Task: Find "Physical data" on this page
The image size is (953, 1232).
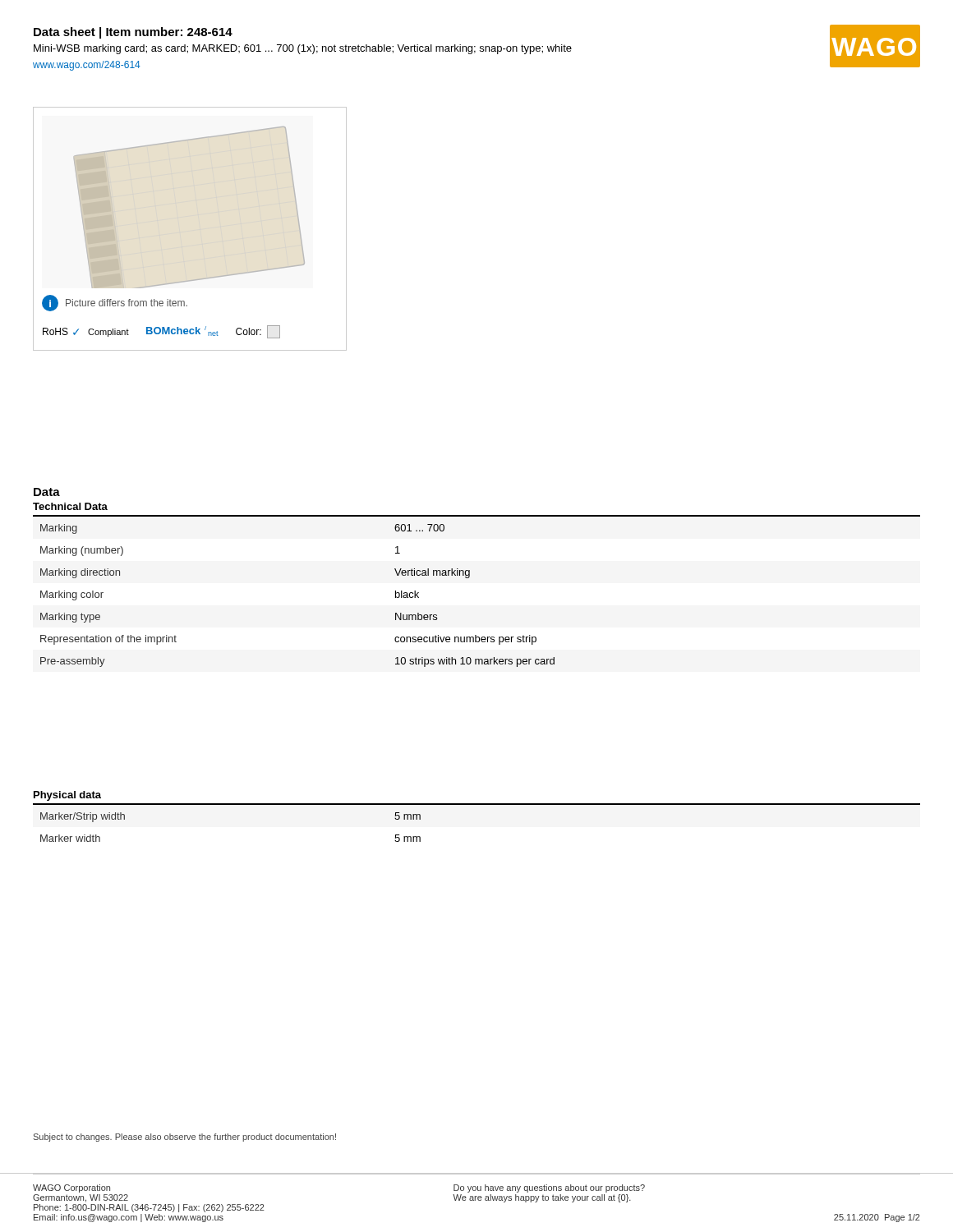Action: [x=67, y=795]
